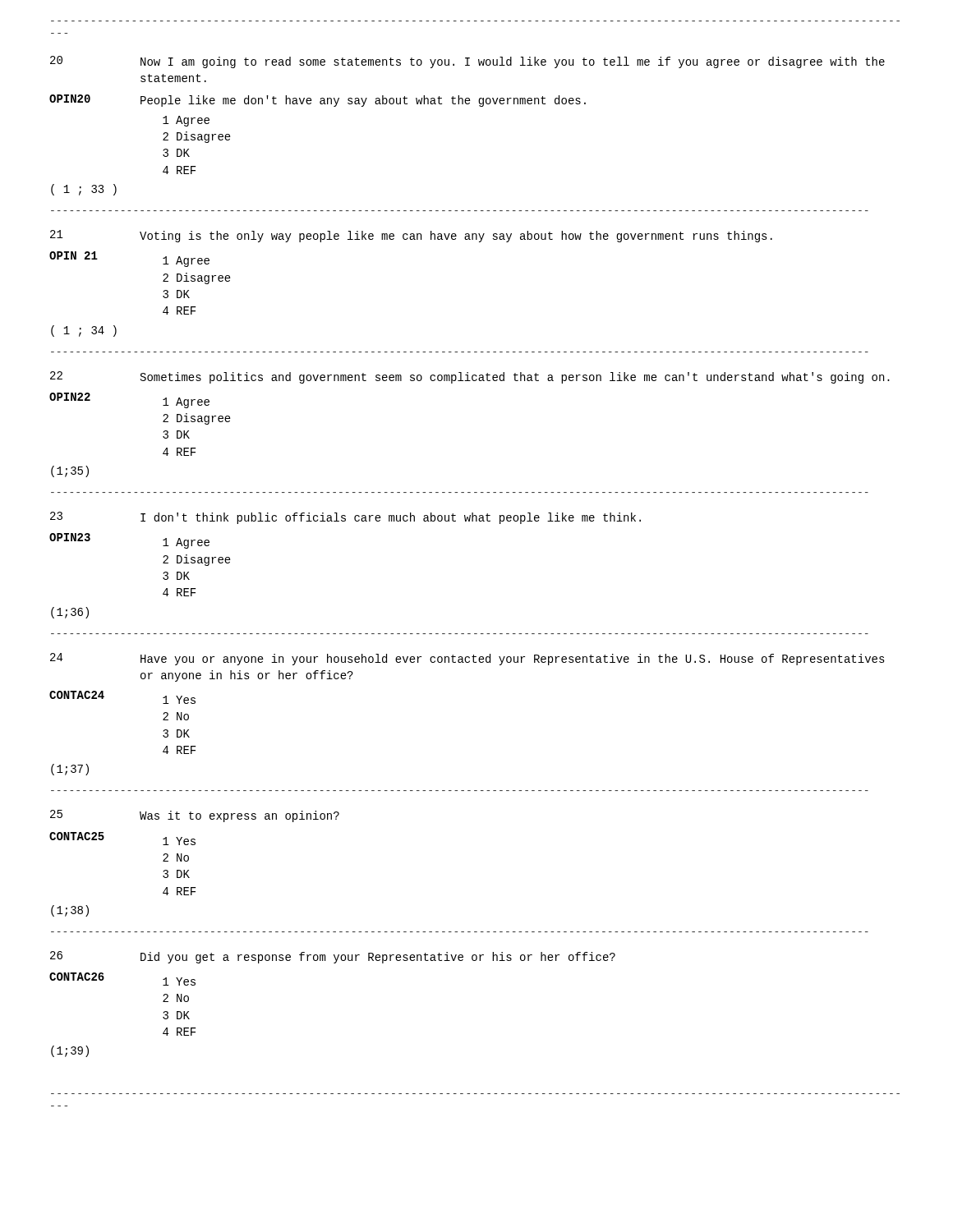Where does it say "OPIN23 1Agree 2Disagree 3DK 4REF (1;36)"?
The height and width of the screenshot is (1232, 953).
[66, 541]
